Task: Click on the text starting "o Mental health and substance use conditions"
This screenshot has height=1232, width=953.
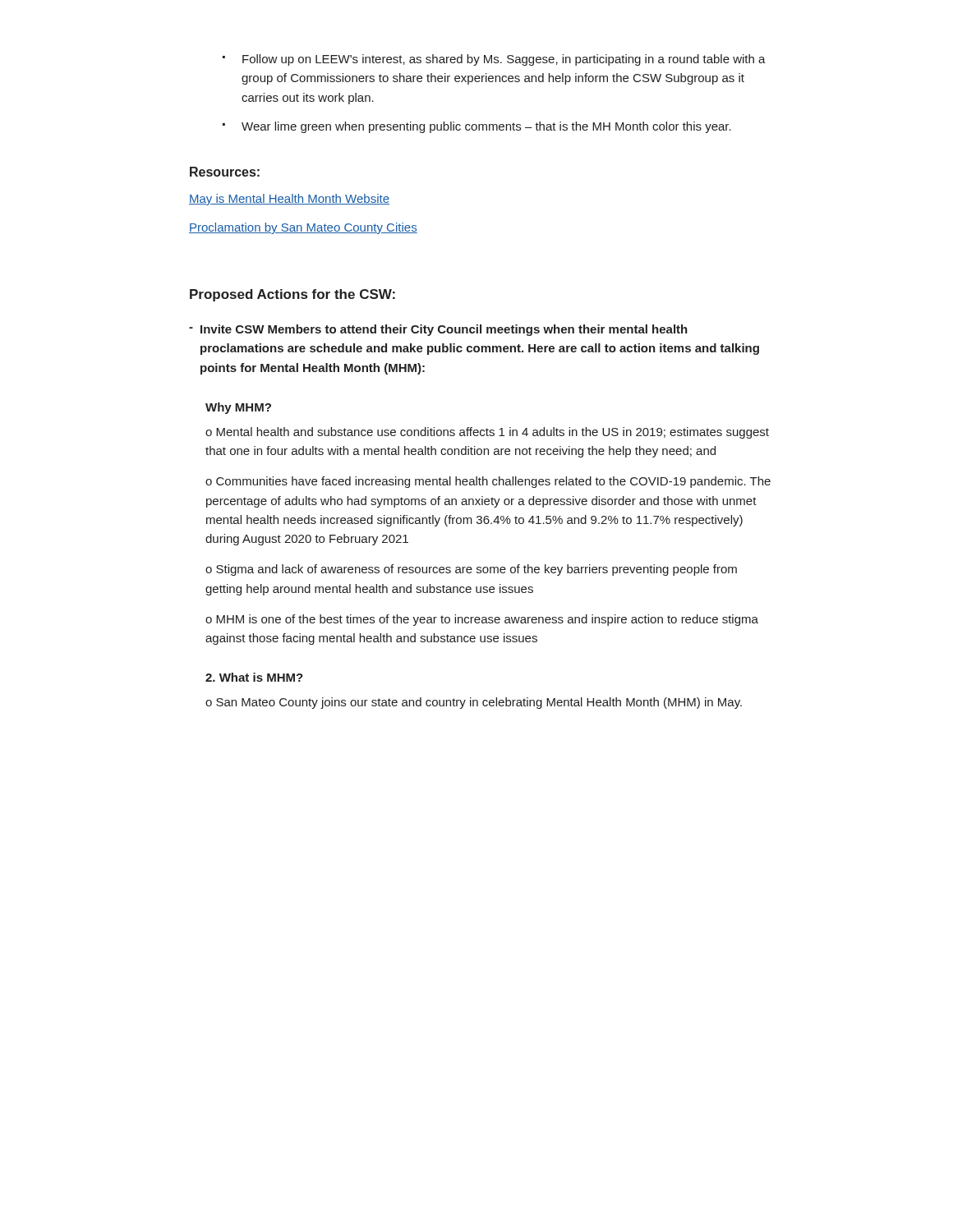Action: (x=487, y=441)
